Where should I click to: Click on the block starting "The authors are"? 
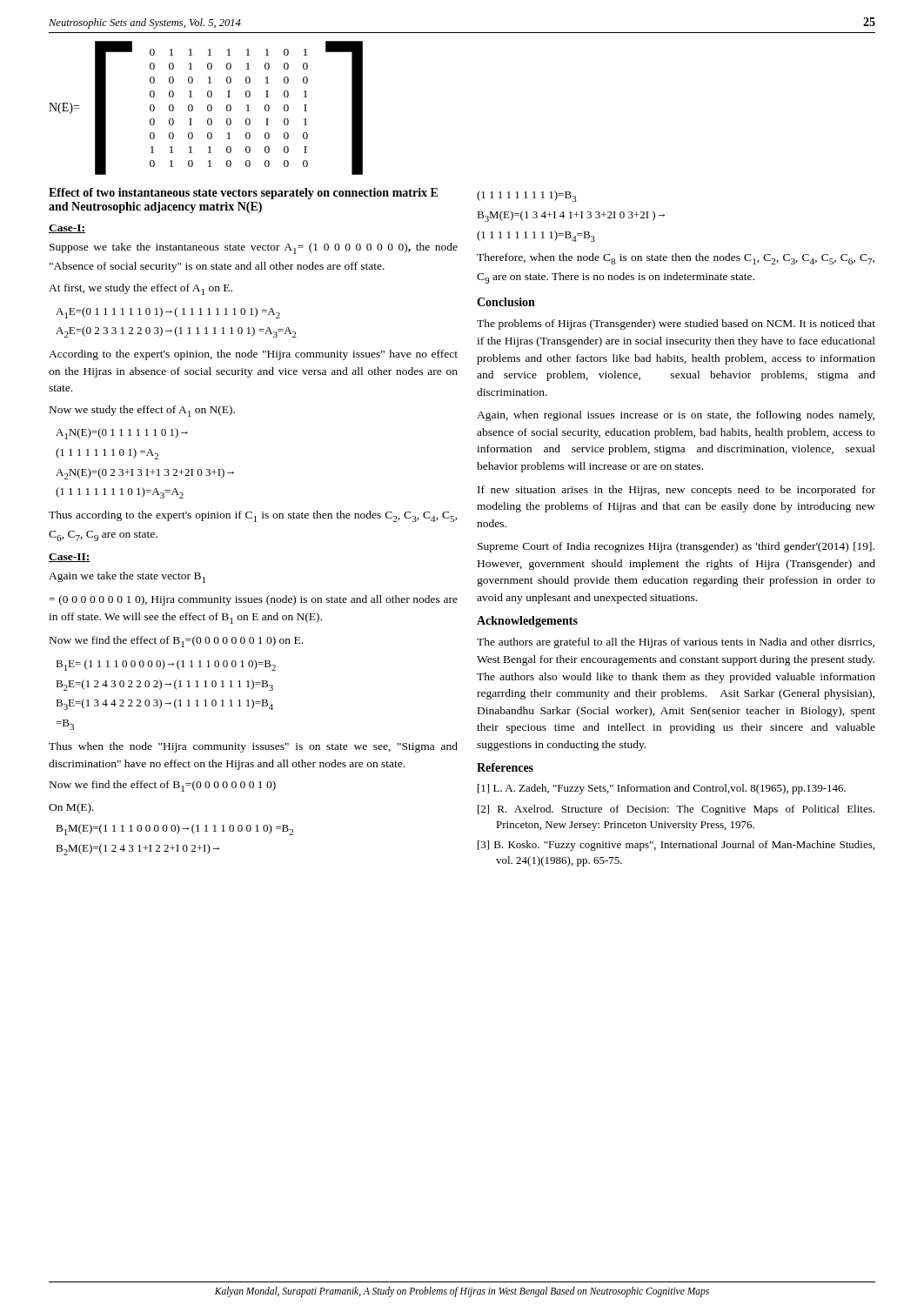coord(676,693)
